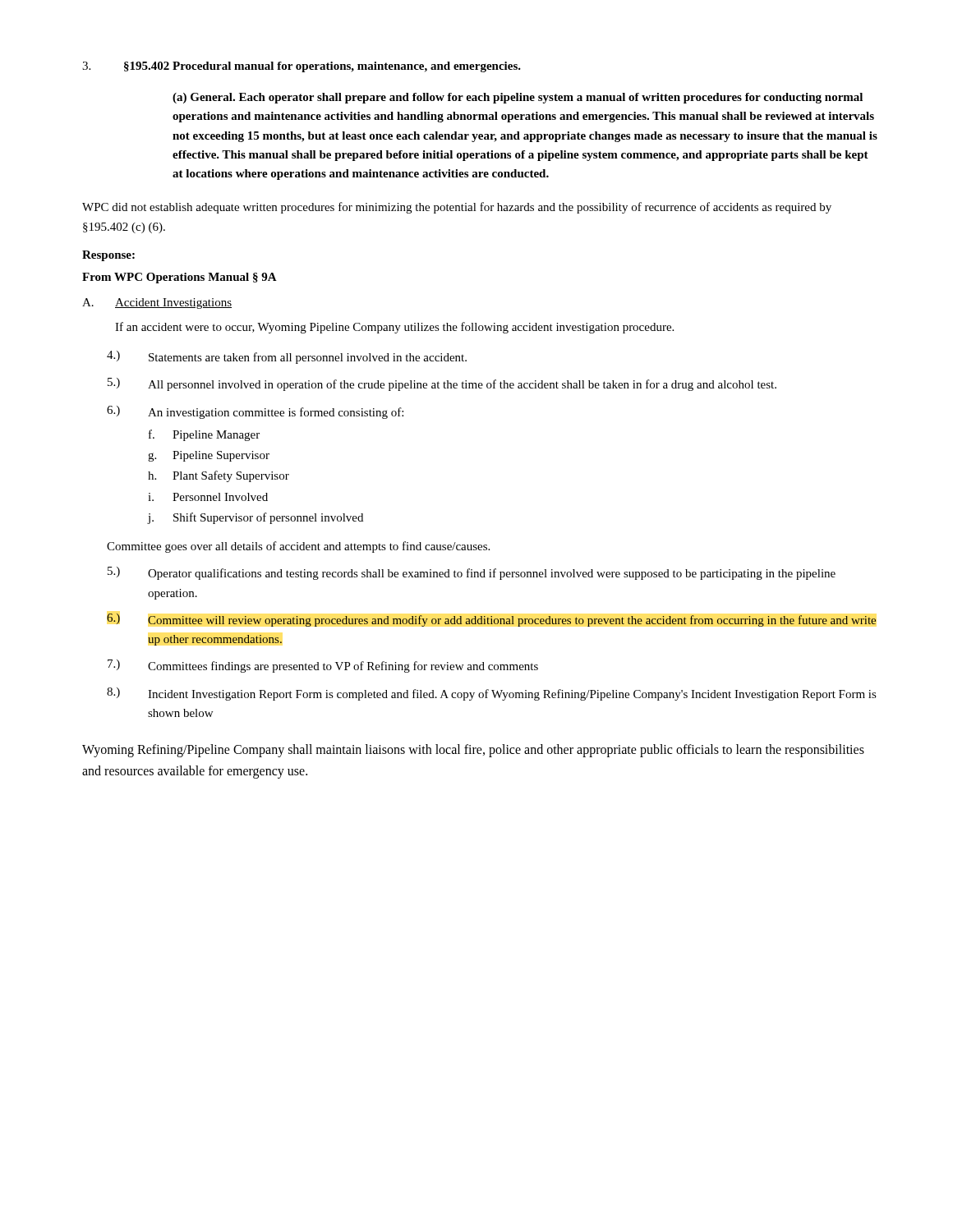Click on the region starting "Wyoming Refining/Pipeline Company shall"
Image resolution: width=953 pixels, height=1232 pixels.
pos(473,760)
